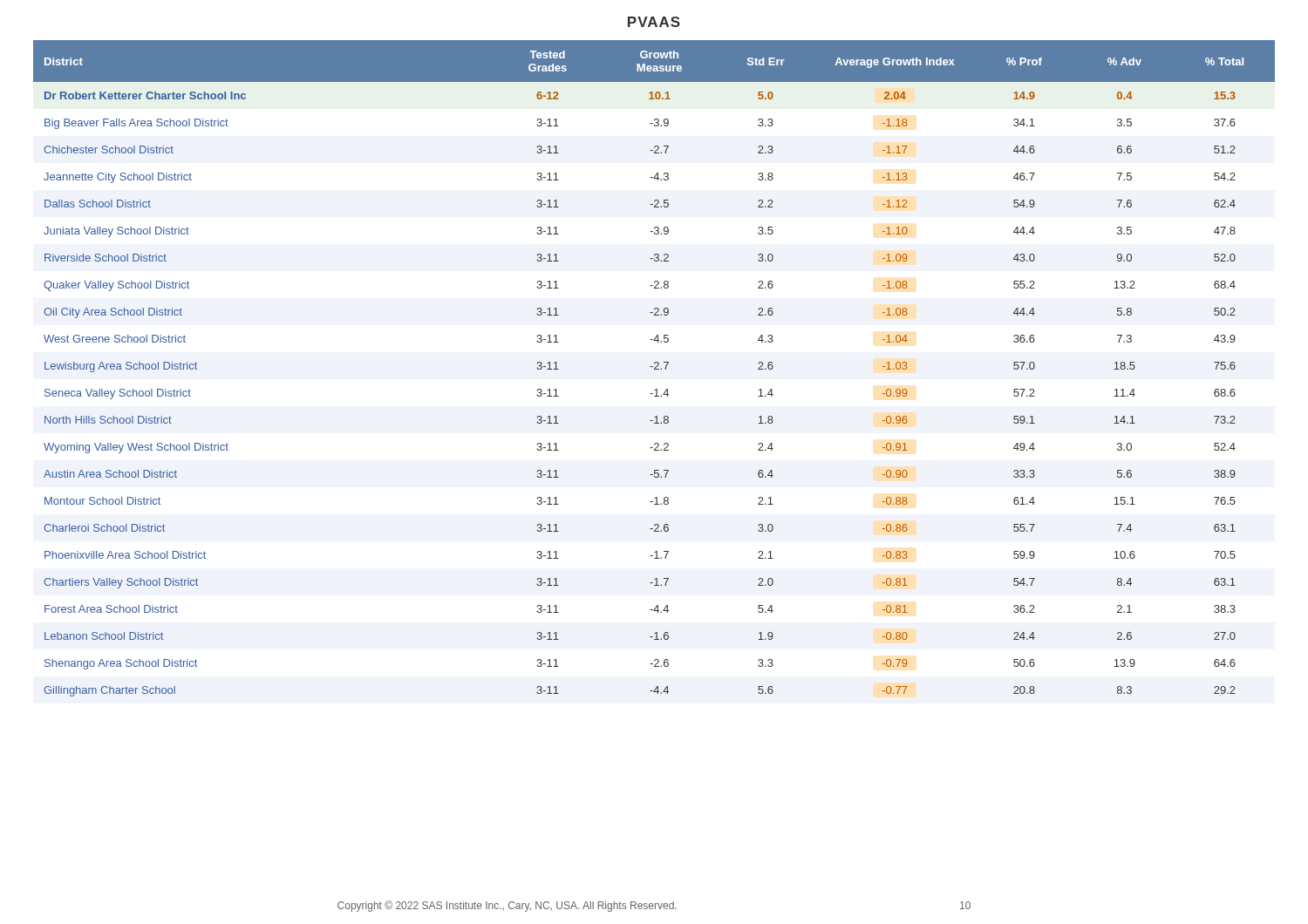Click on the table containing "Charleroi School District"
This screenshot has height=924, width=1308.
click(x=654, y=372)
